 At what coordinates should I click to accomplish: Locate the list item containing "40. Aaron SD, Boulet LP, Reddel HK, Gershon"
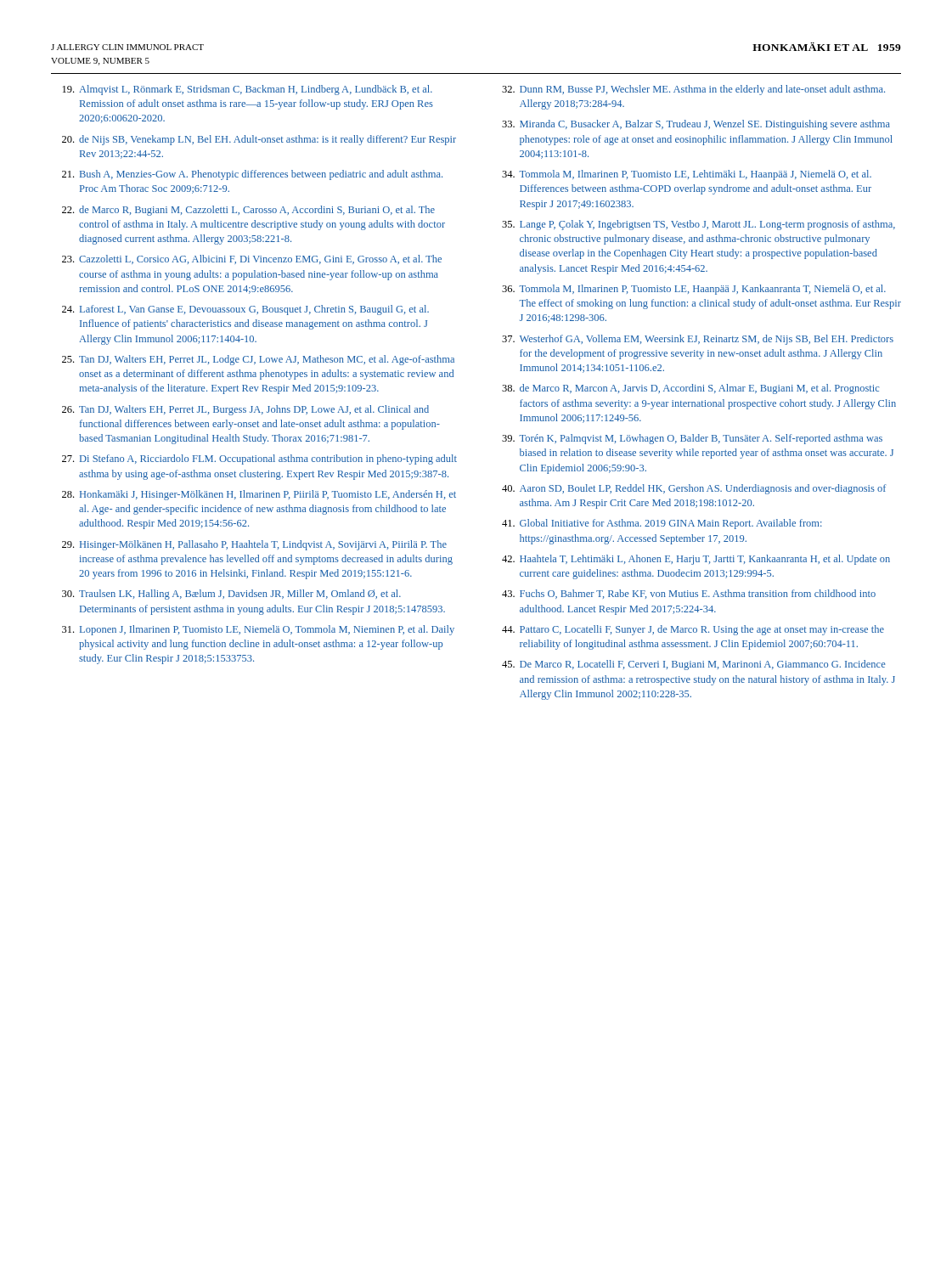tap(696, 496)
